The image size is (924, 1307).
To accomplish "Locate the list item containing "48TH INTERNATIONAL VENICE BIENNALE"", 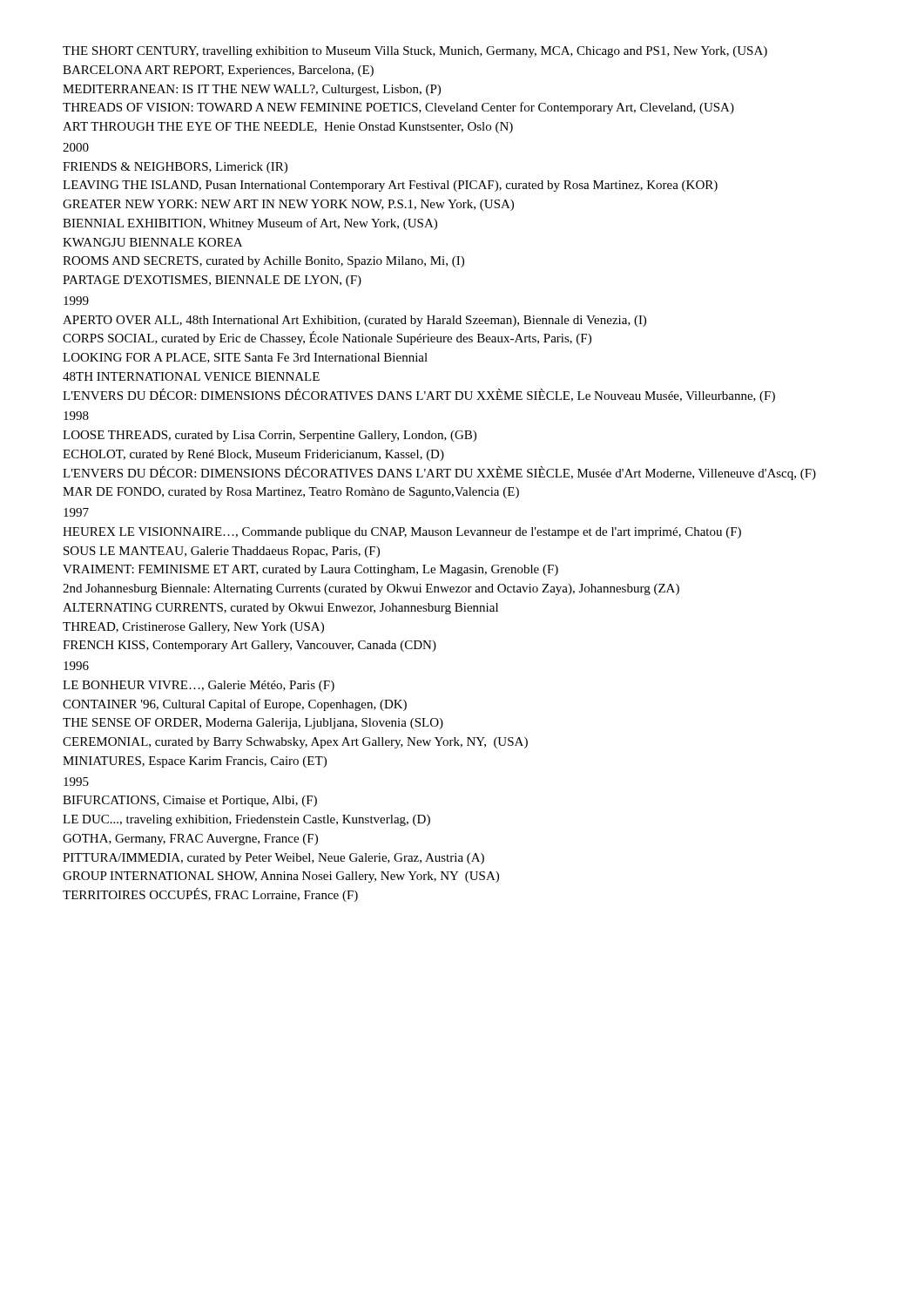I will coord(191,376).
